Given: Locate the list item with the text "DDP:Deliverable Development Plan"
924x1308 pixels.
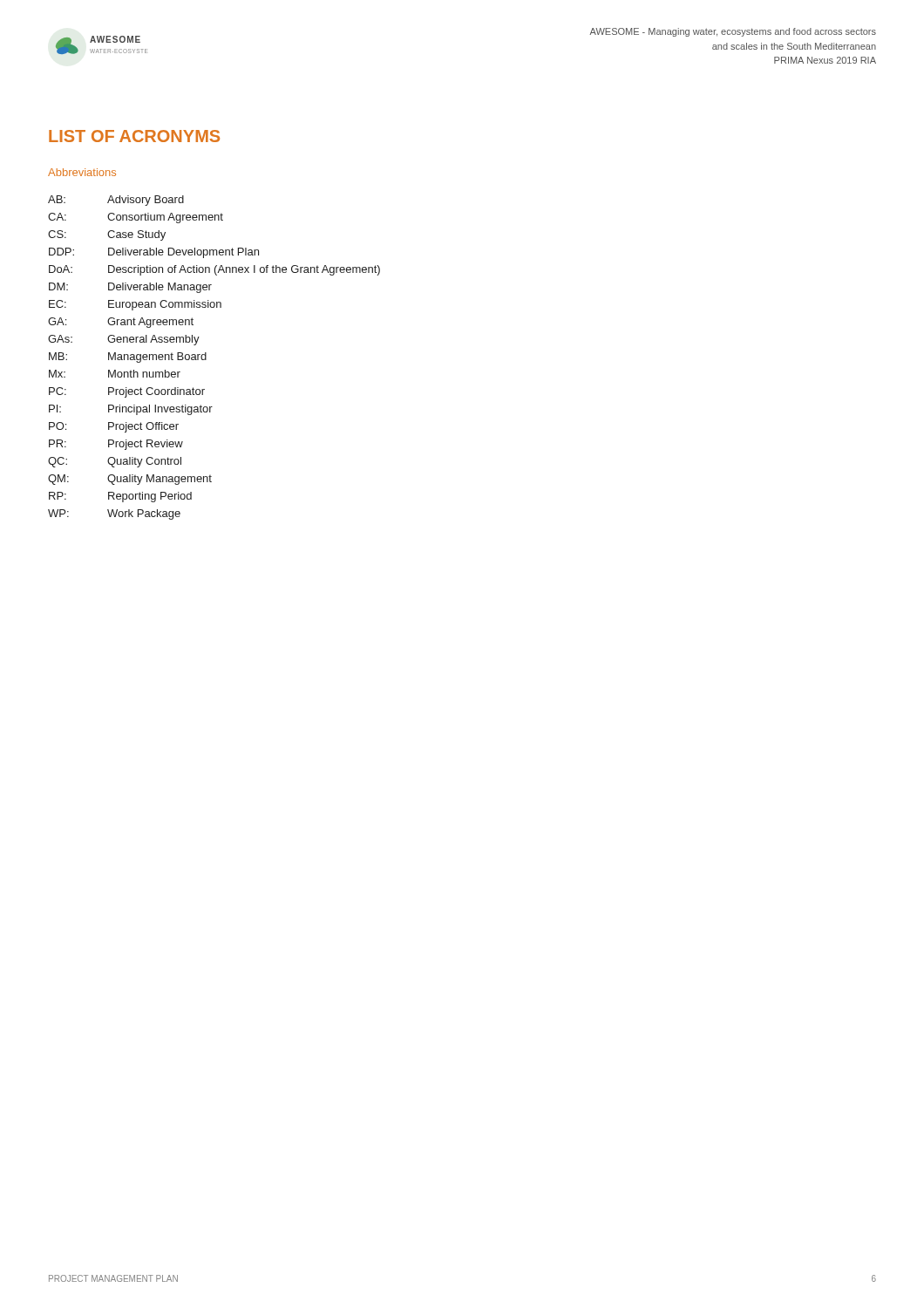Looking at the screenshot, I should pos(154,252).
